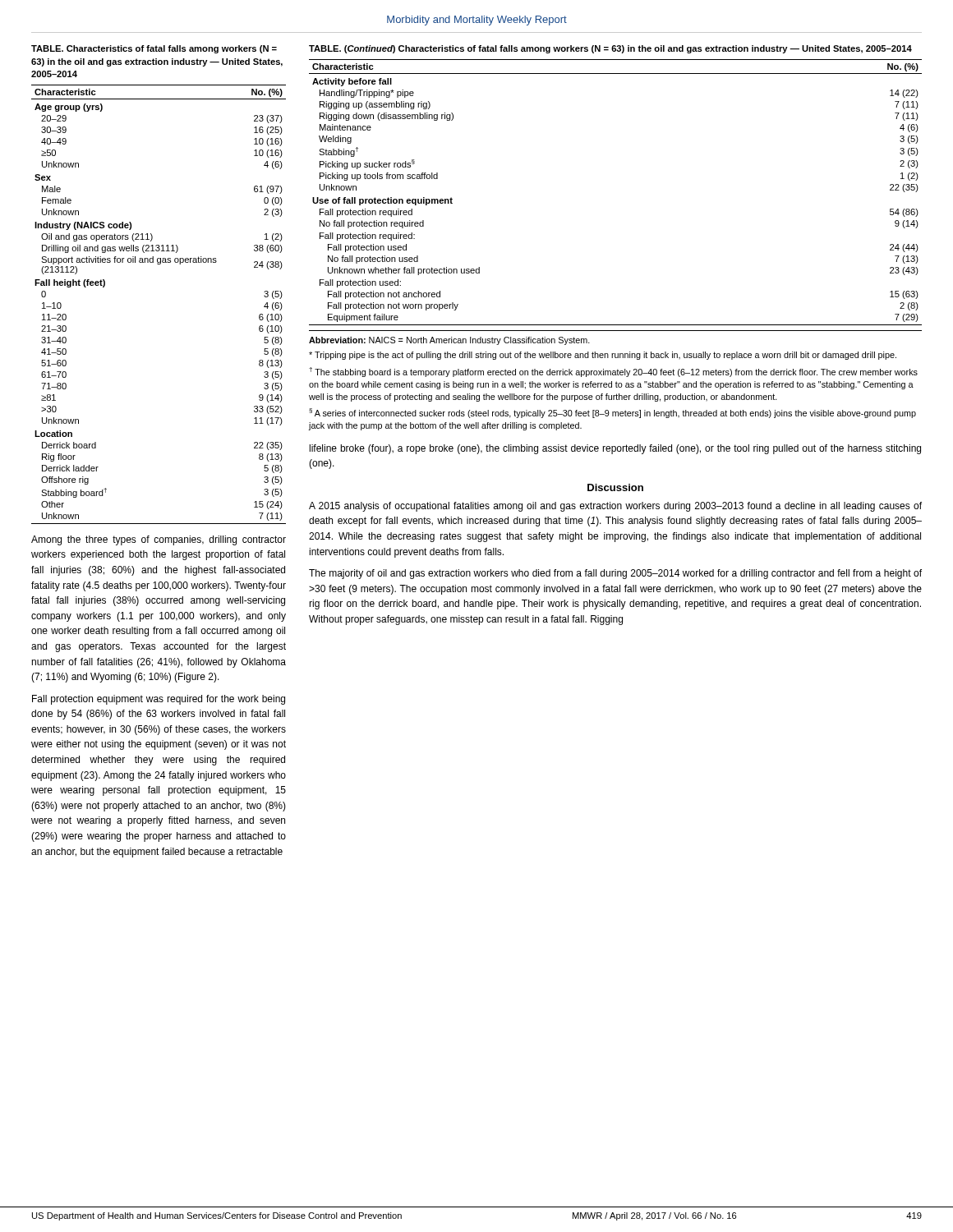Point to the caption beginning "TABLE. (Continued) Characteristics"
This screenshot has height=1232, width=953.
[x=610, y=48]
